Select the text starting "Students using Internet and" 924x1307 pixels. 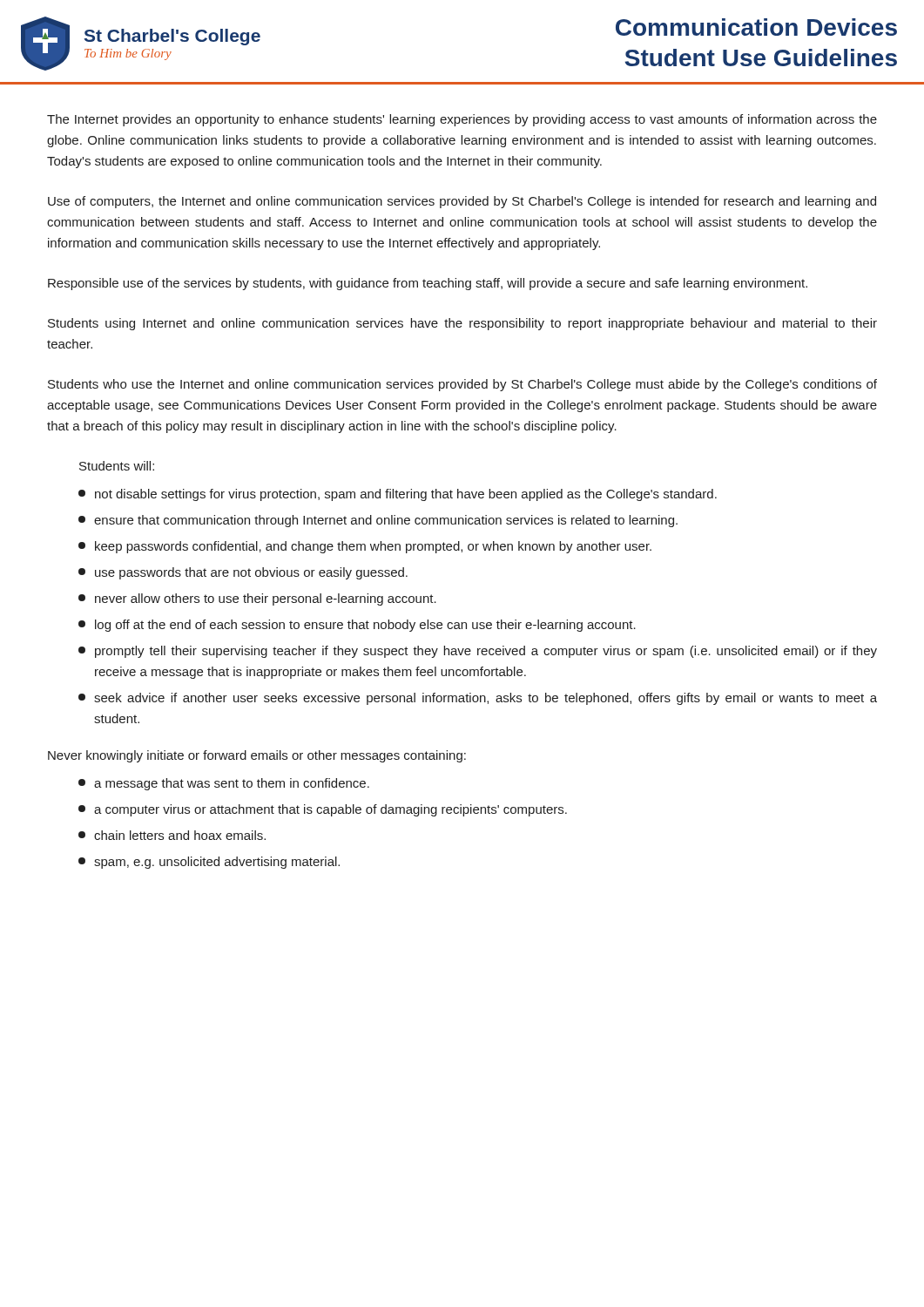[x=462, y=333]
